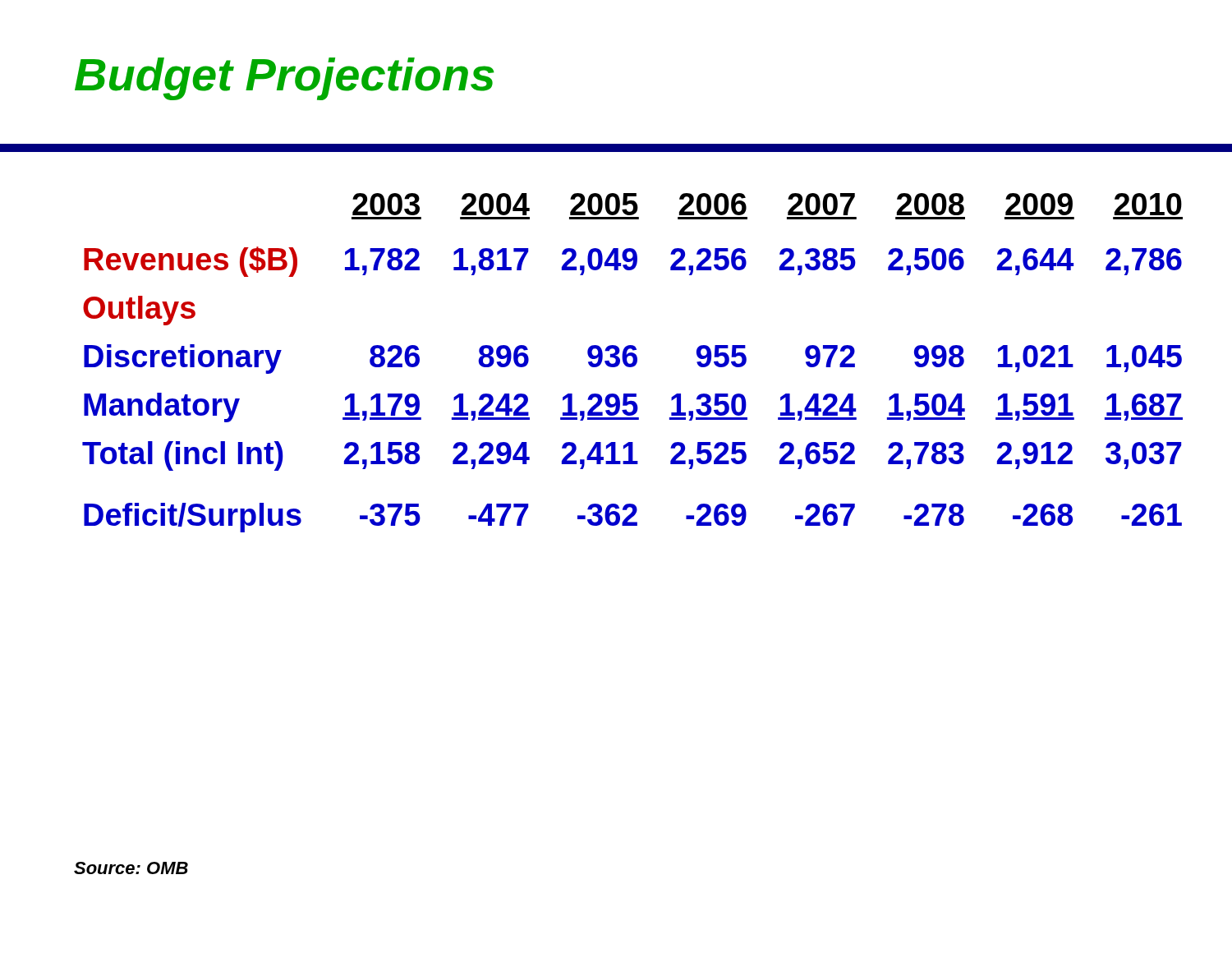Navigate to the block starting "Budget Projections"
The image size is (1232, 953).
click(285, 75)
